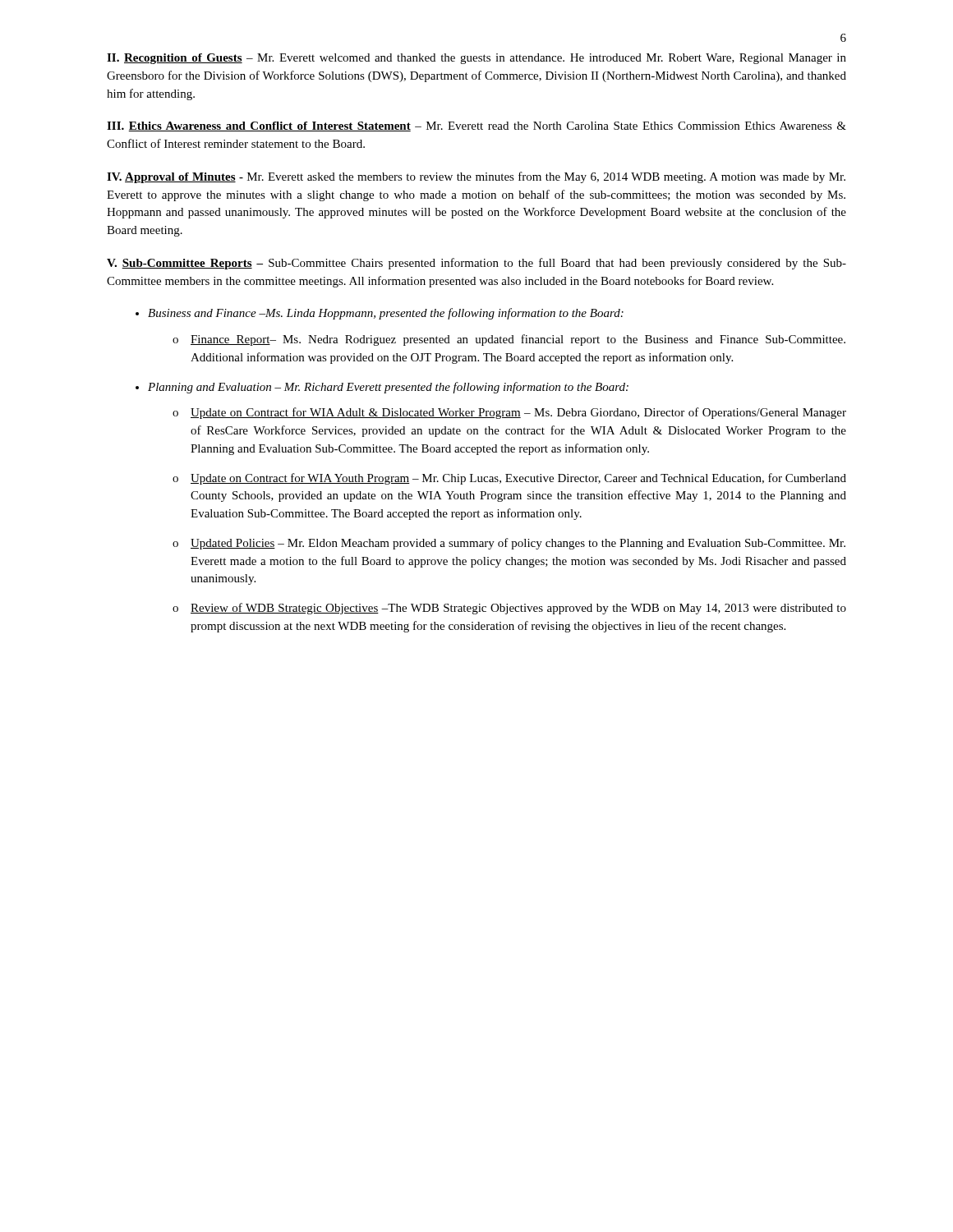Image resolution: width=953 pixels, height=1232 pixels.
Task: Locate the element starting "Update on Contract for WIA Youth"
Action: click(518, 495)
